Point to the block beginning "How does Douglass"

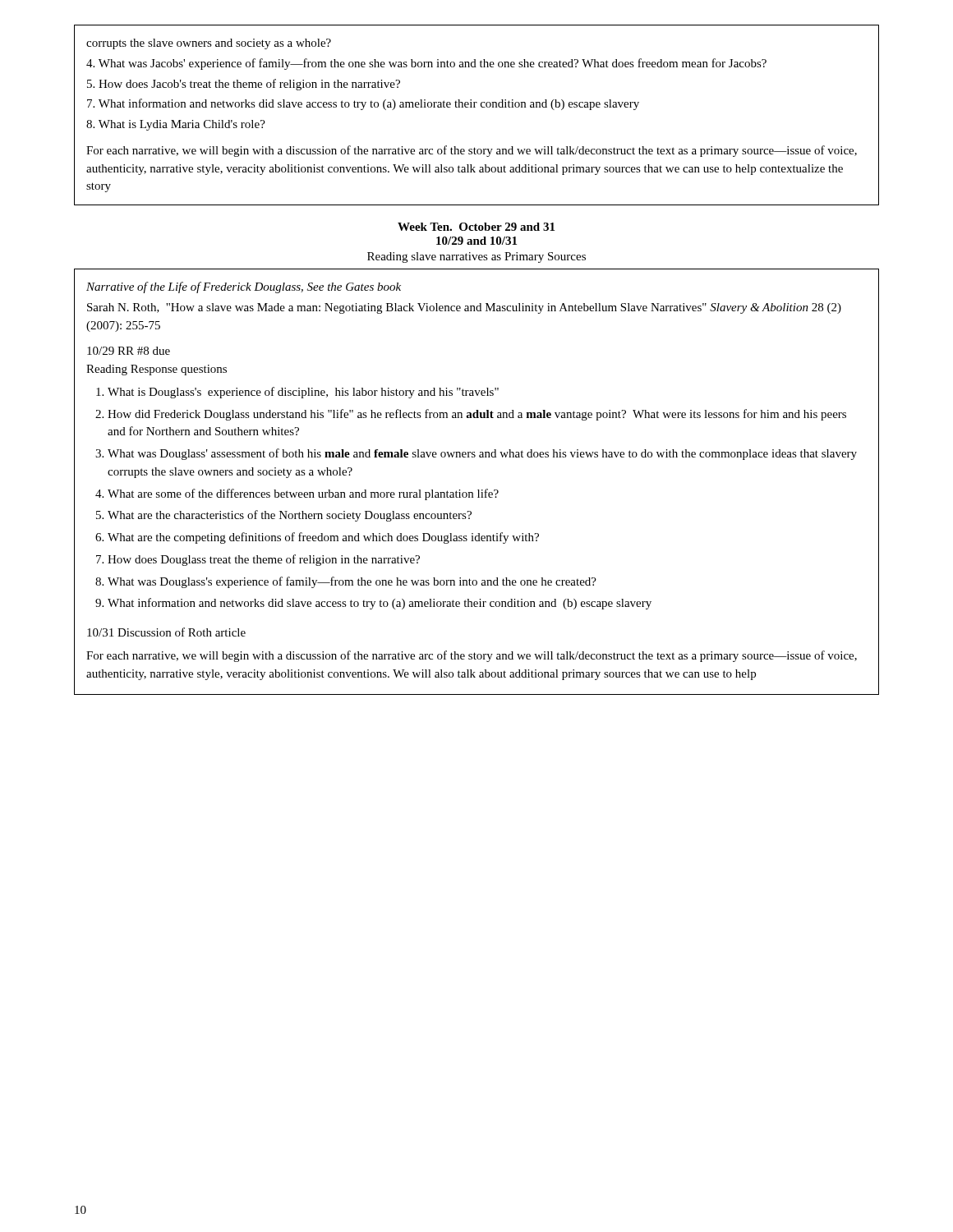click(x=264, y=559)
